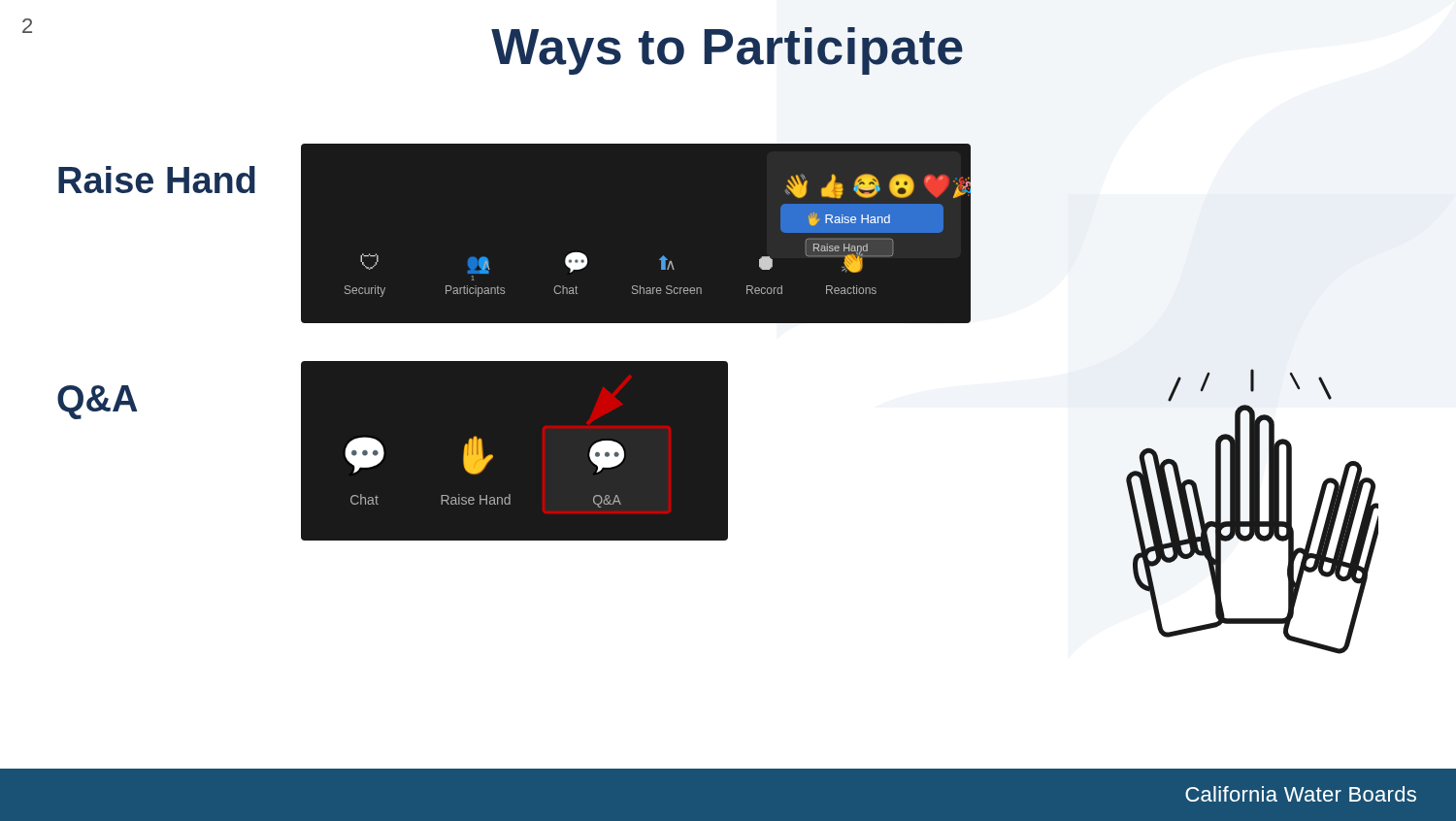Where does it say "Ways to Participate"?
The image size is (1456, 821).
click(728, 47)
